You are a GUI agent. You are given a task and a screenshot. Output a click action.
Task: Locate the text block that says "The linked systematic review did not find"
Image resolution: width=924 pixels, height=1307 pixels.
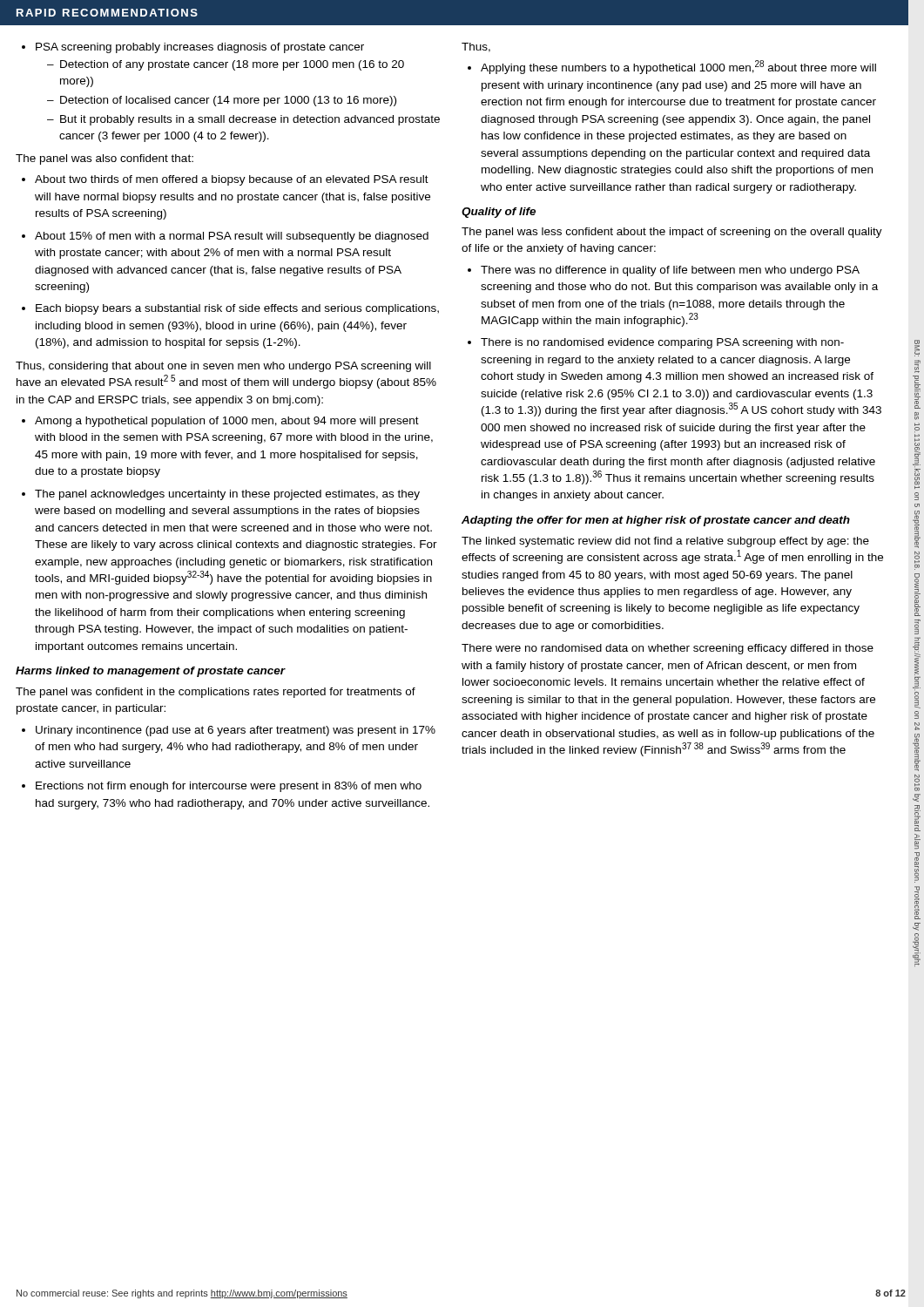[x=673, y=583]
